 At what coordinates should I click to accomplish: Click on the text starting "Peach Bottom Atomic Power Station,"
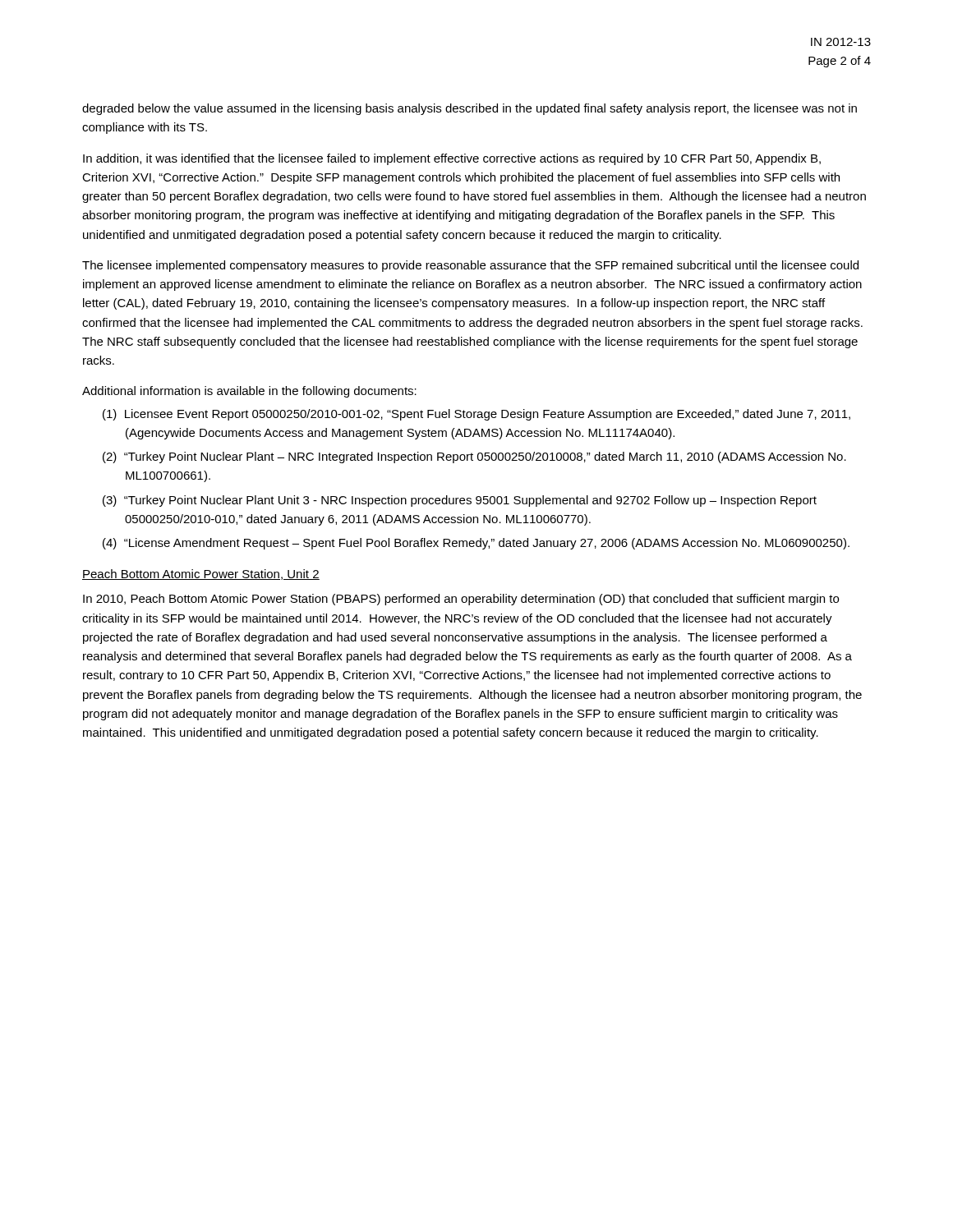click(x=201, y=574)
